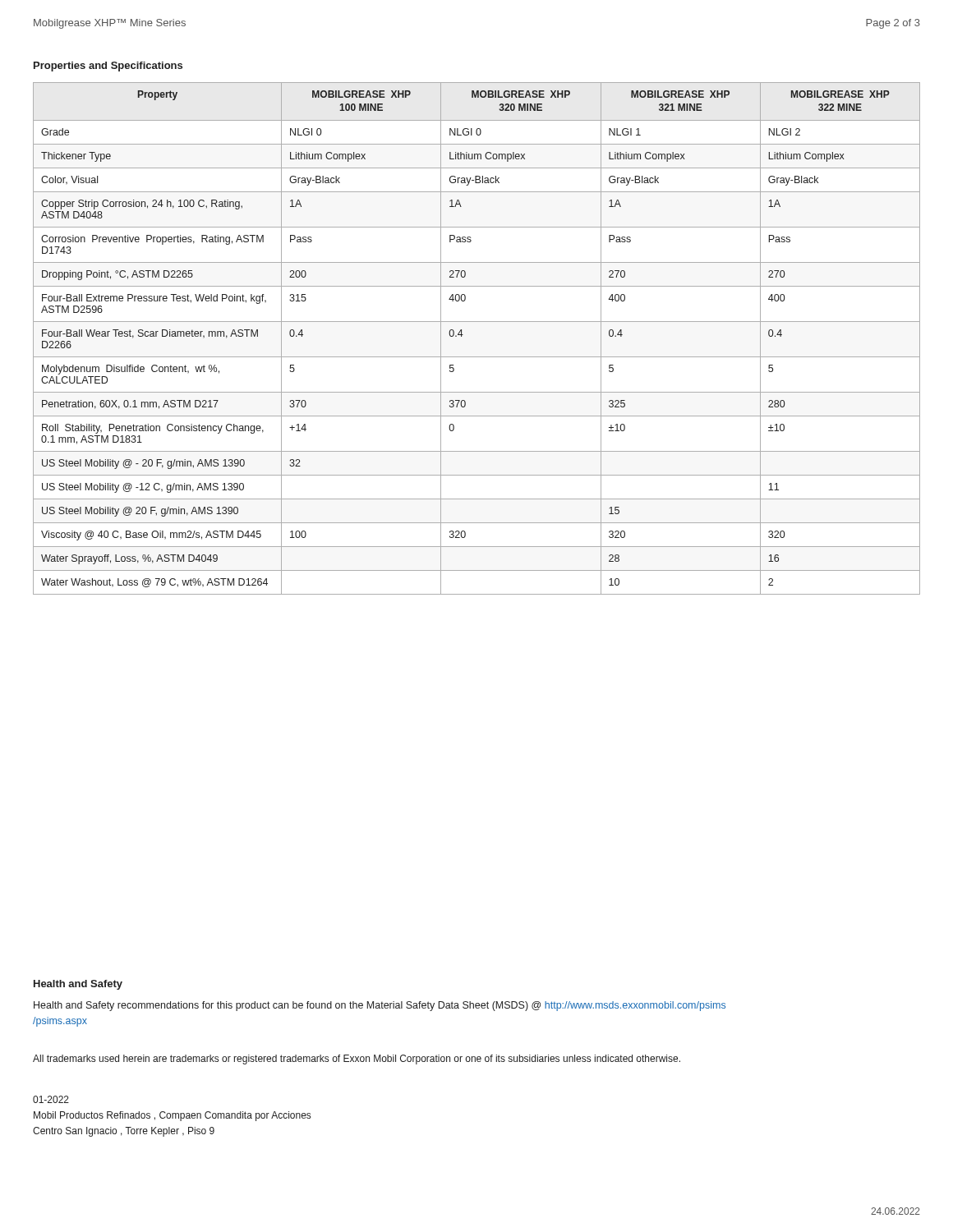Click on the block starting "All trademarks used herein are trademarks"
The width and height of the screenshot is (953, 1232).
(x=357, y=1059)
